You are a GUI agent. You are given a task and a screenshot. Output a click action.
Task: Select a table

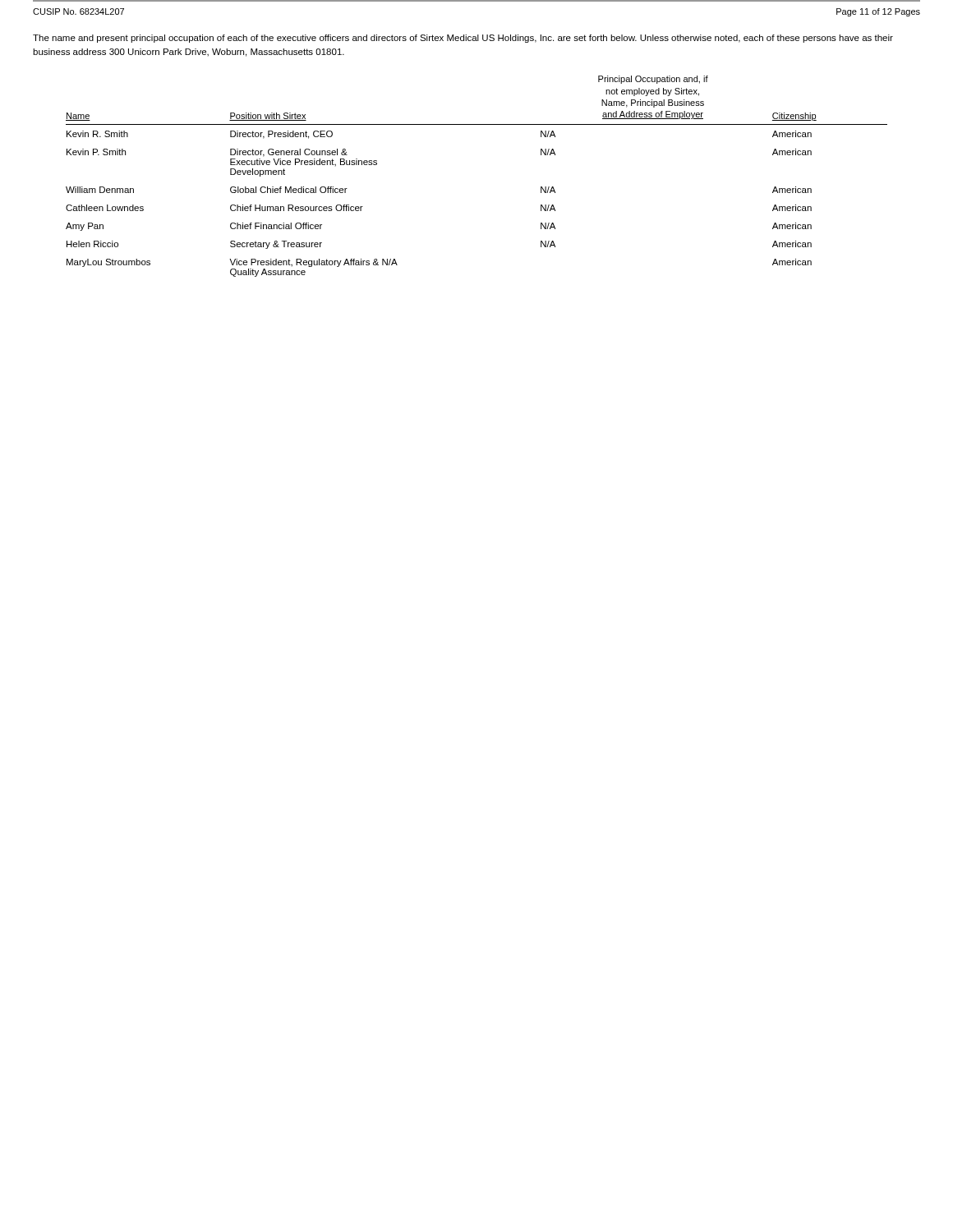[476, 177]
